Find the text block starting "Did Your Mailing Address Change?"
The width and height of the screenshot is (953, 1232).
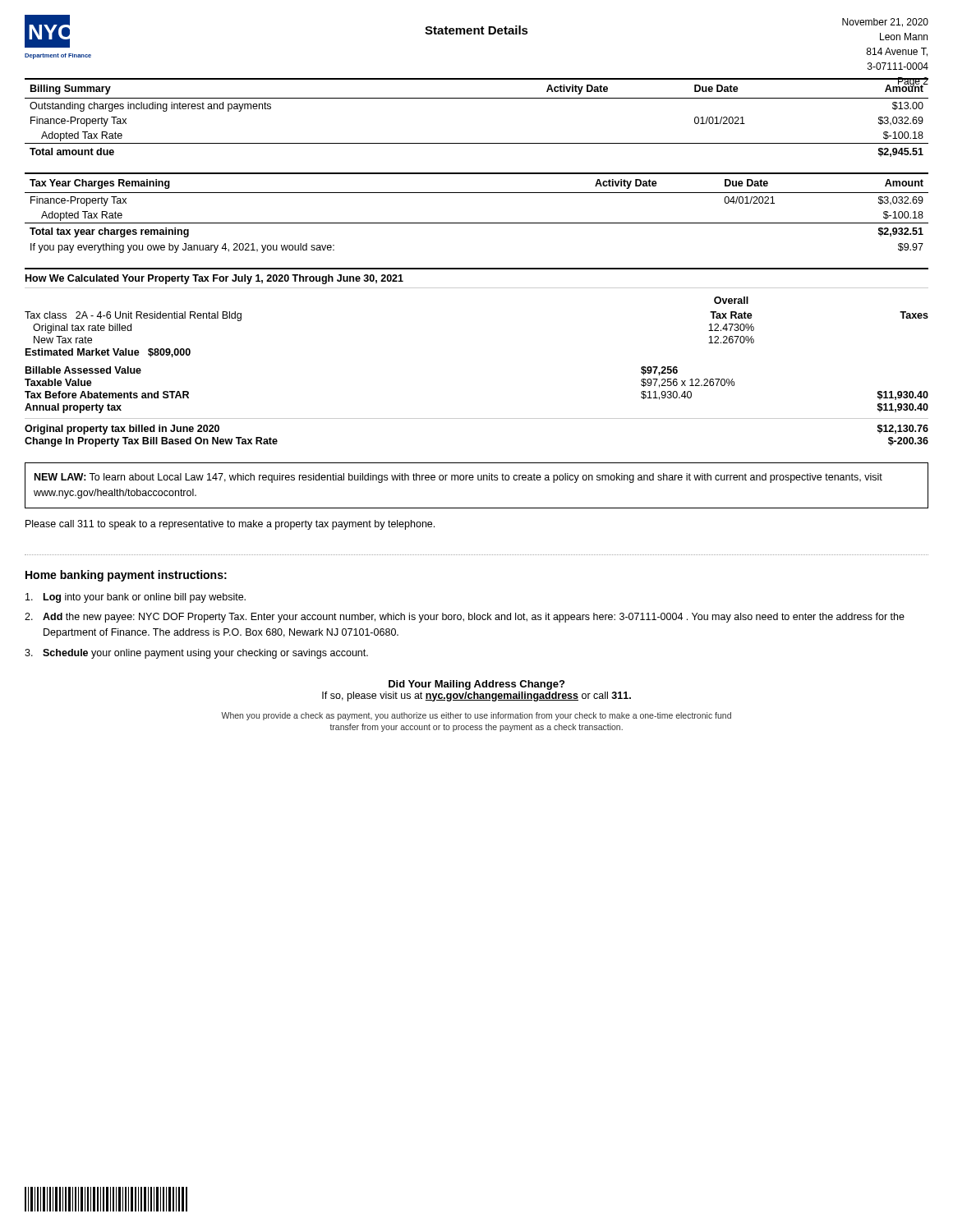point(476,683)
